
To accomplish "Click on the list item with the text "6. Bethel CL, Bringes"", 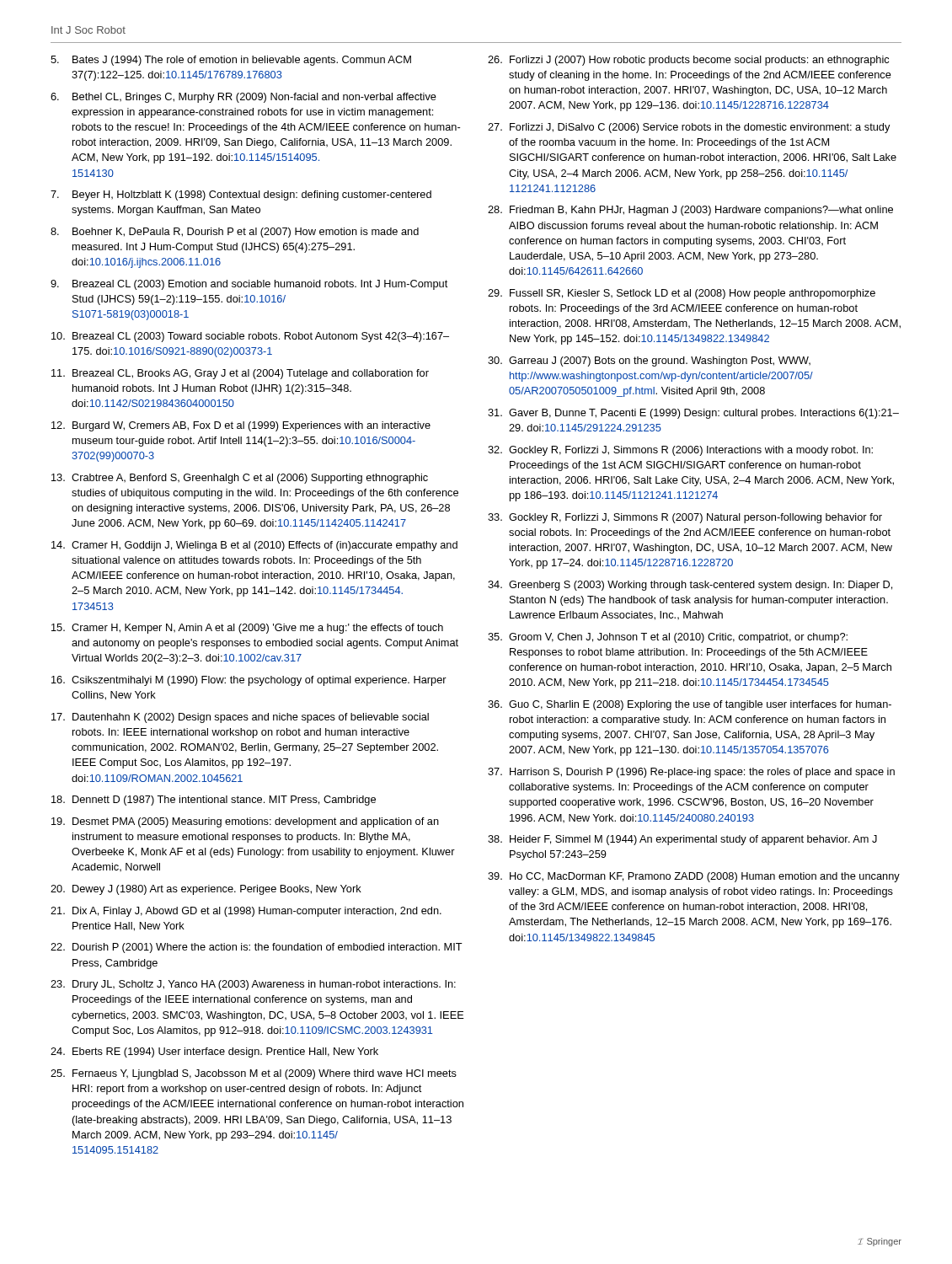I will pyautogui.click(x=257, y=135).
